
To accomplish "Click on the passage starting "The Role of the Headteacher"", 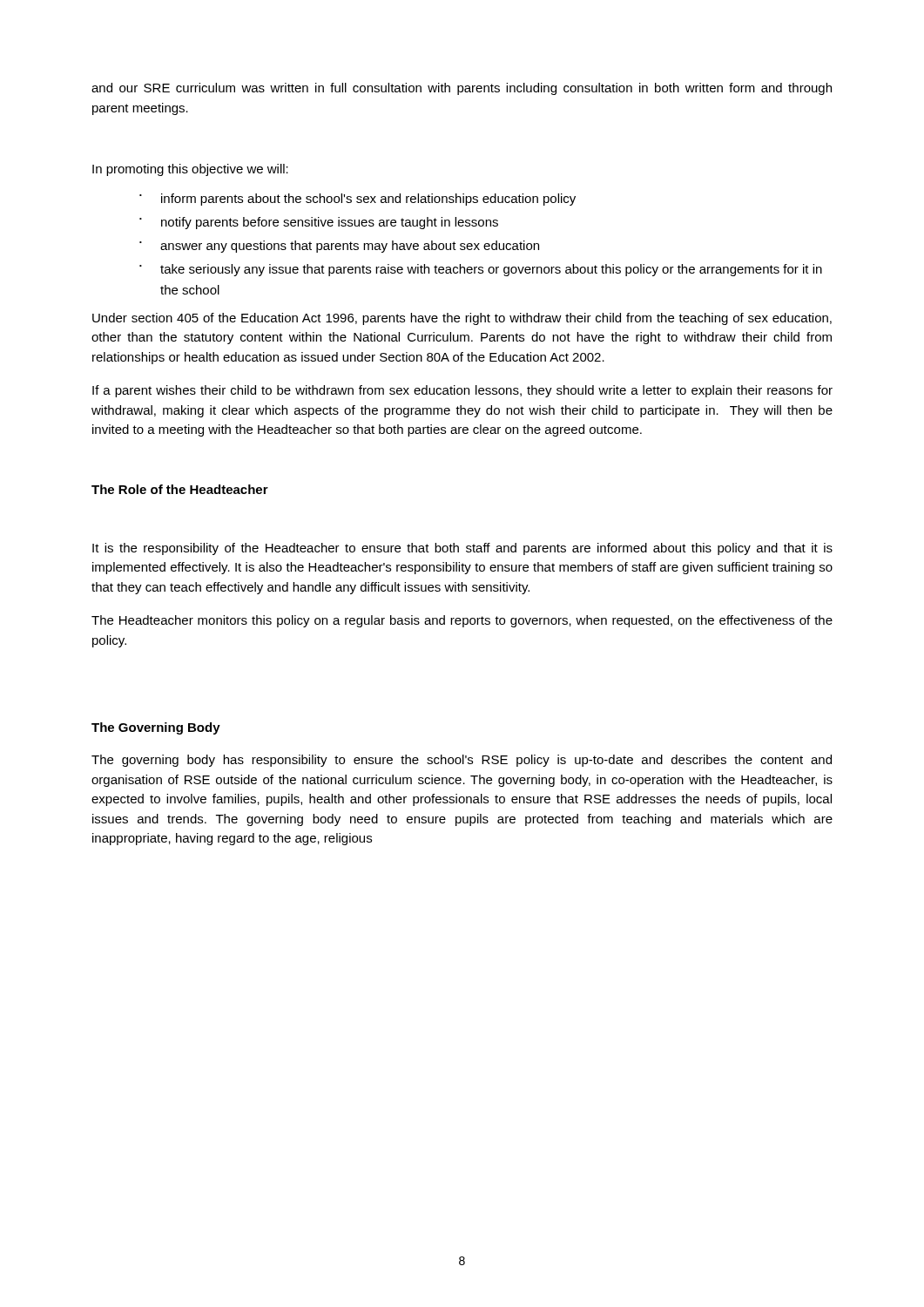I will point(180,489).
